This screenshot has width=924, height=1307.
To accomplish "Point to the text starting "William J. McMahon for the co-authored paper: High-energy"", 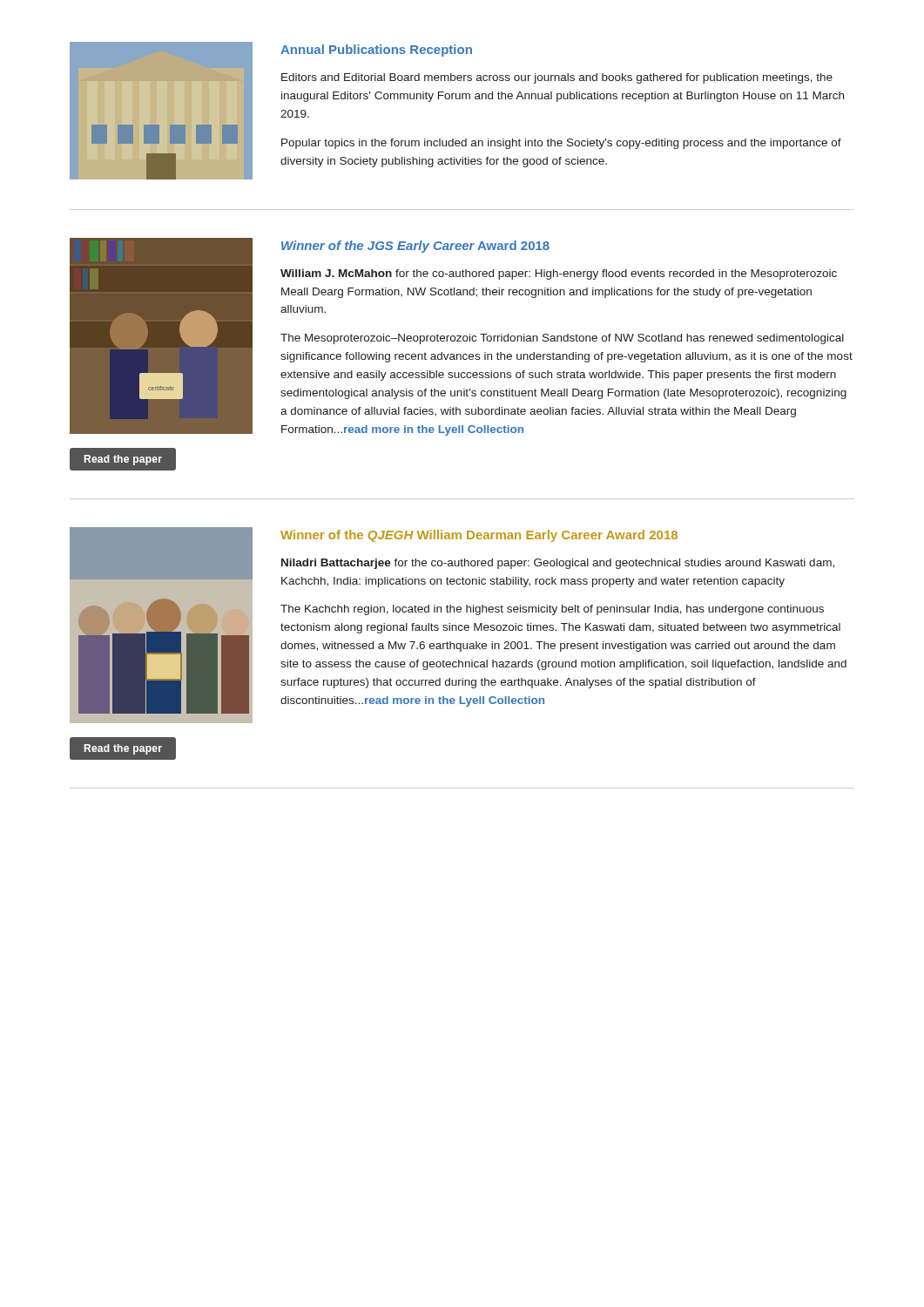I will 567,292.
